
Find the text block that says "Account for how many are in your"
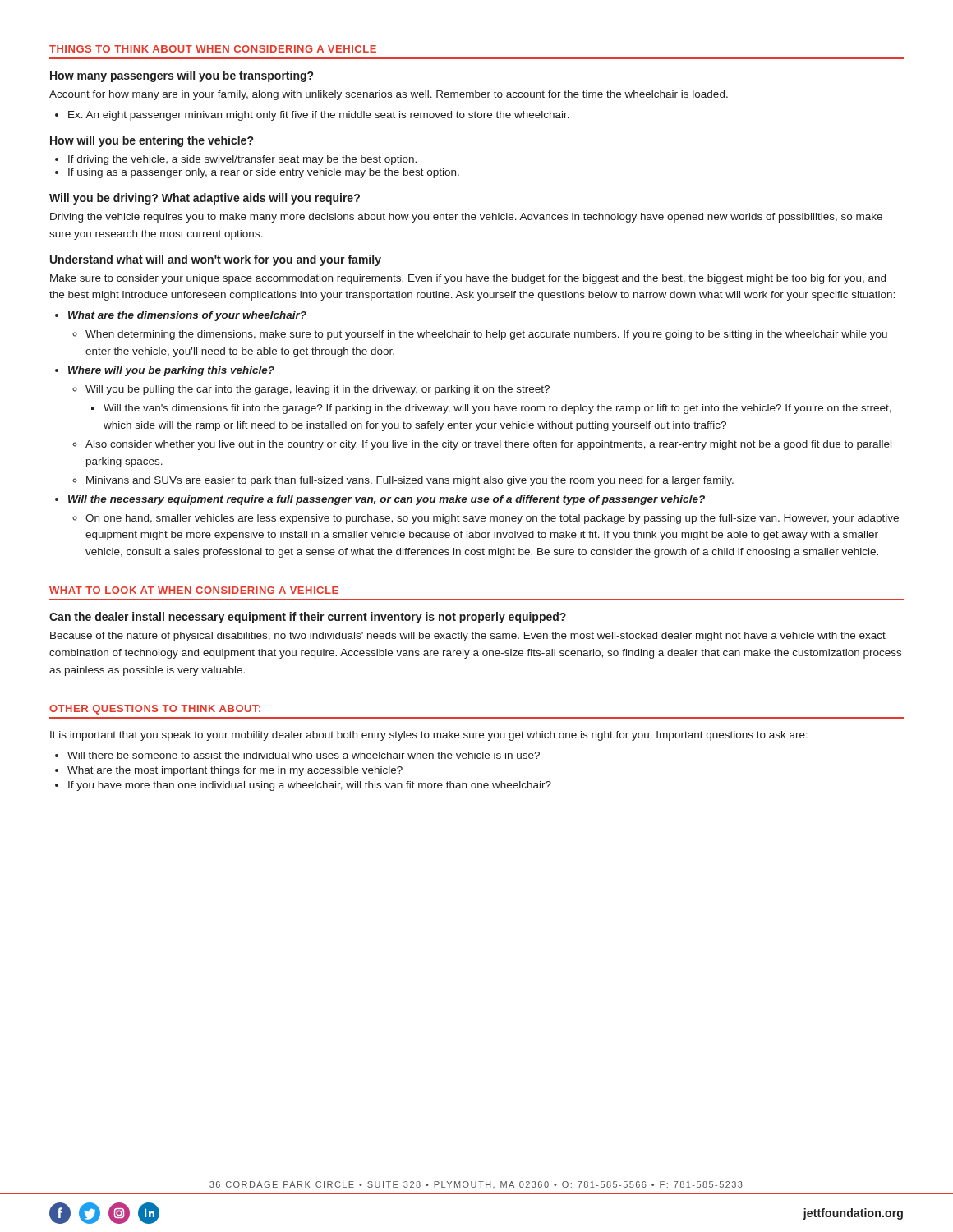tap(476, 95)
